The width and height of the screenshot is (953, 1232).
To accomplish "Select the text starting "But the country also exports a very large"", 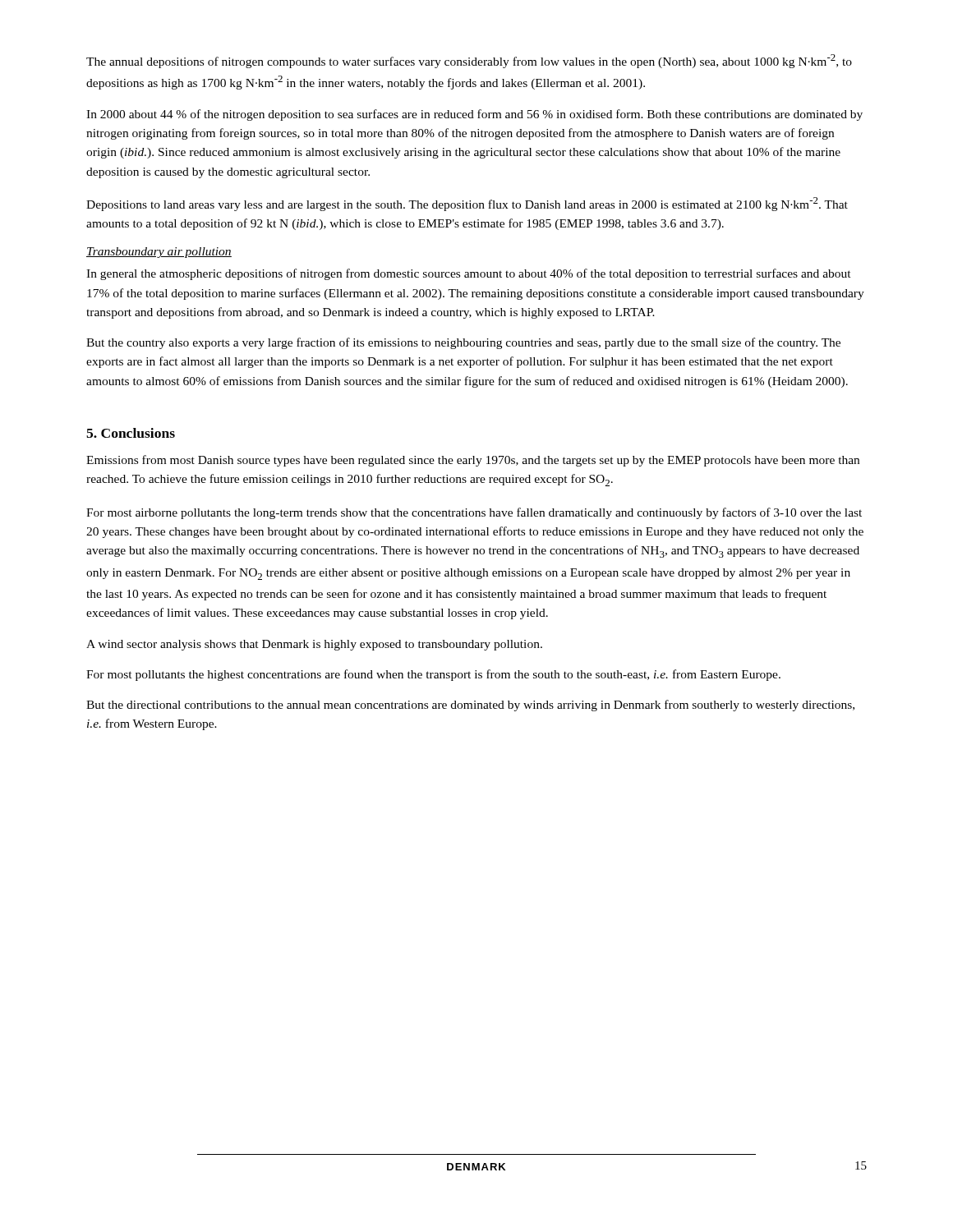I will coord(467,361).
